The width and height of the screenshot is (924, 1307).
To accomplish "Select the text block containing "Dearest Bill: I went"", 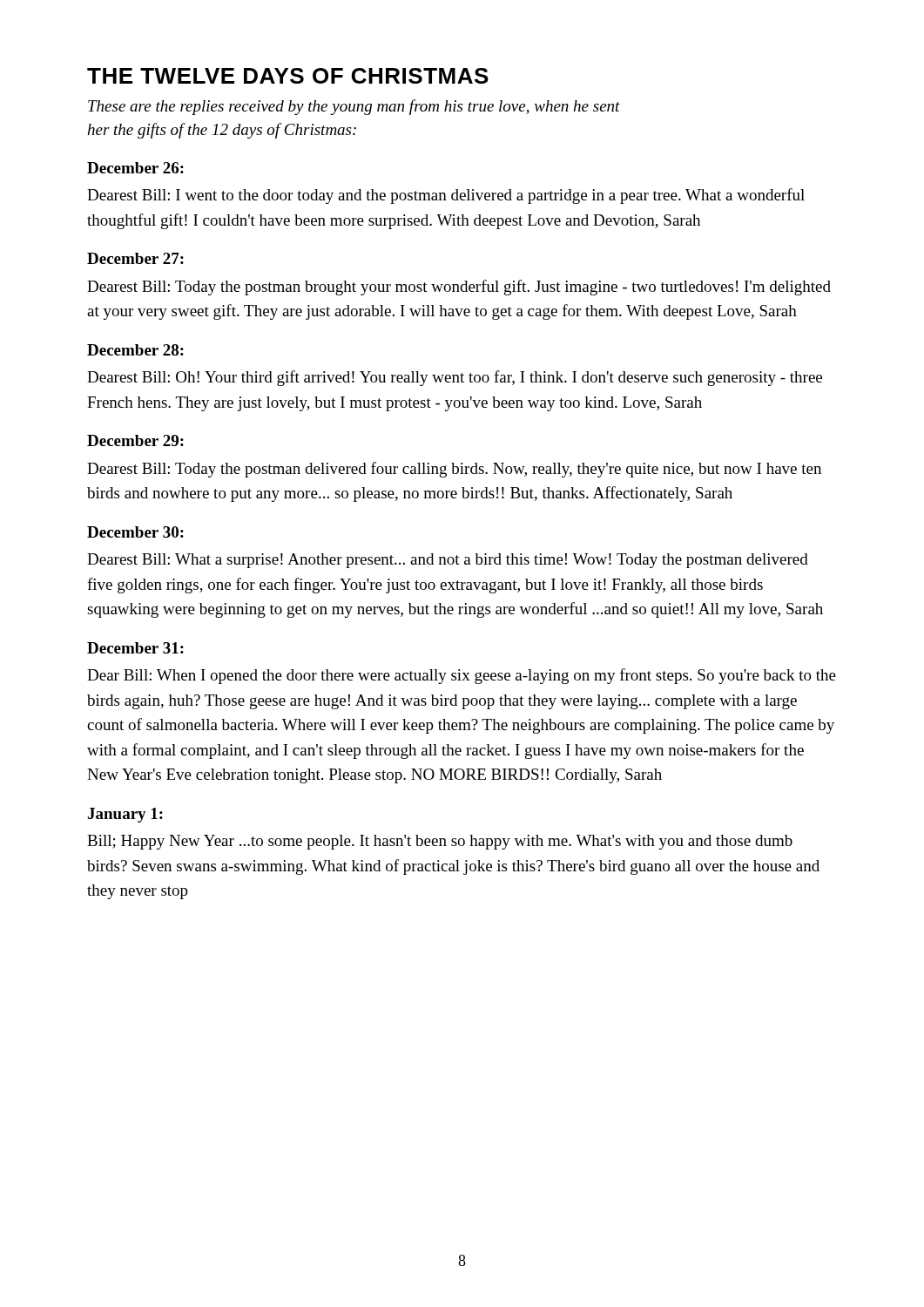I will tap(446, 207).
